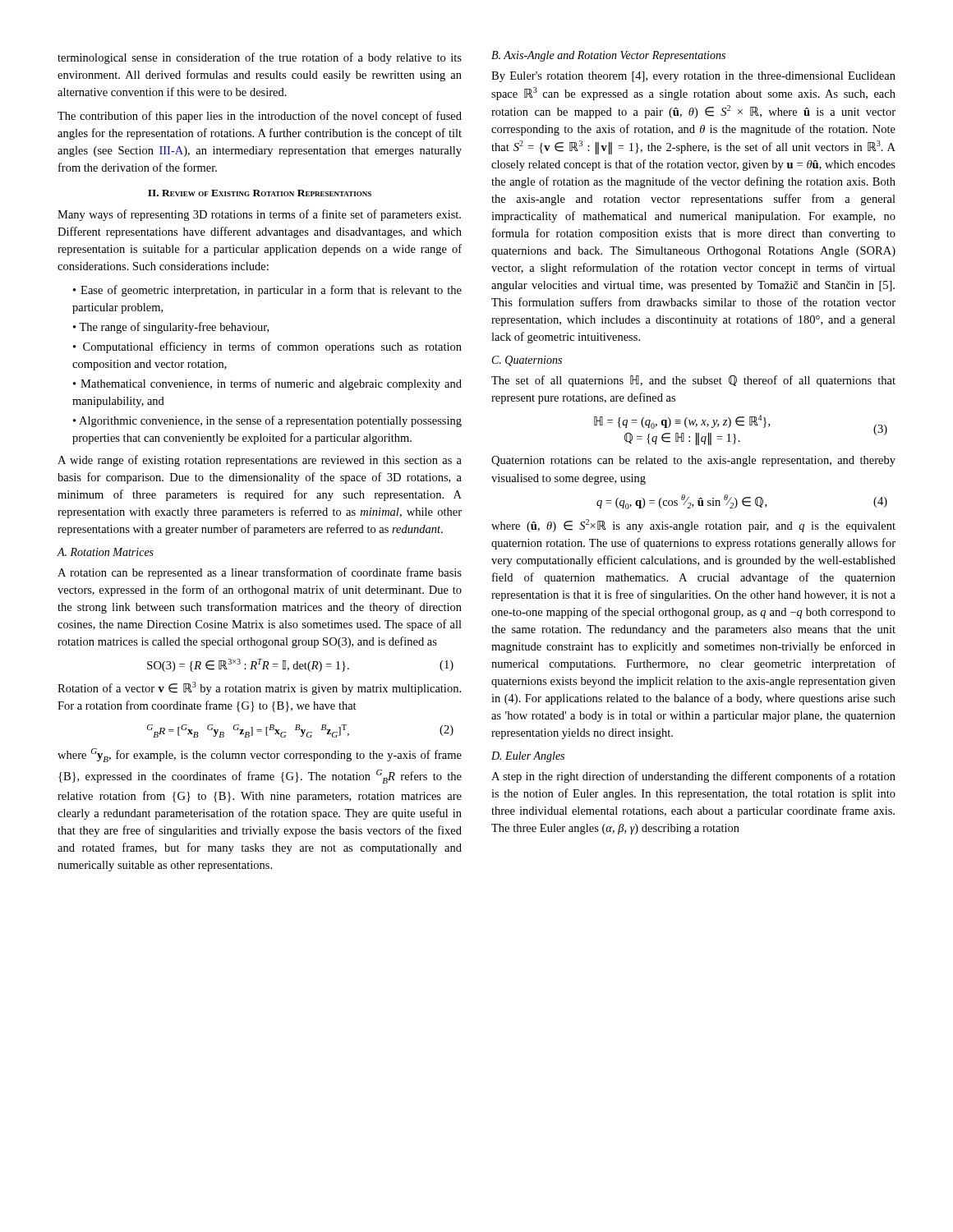The width and height of the screenshot is (953, 1232).
Task: Click the passage that begins "By Euler's rotation theorem [4], every rotation"
Action: click(x=693, y=206)
